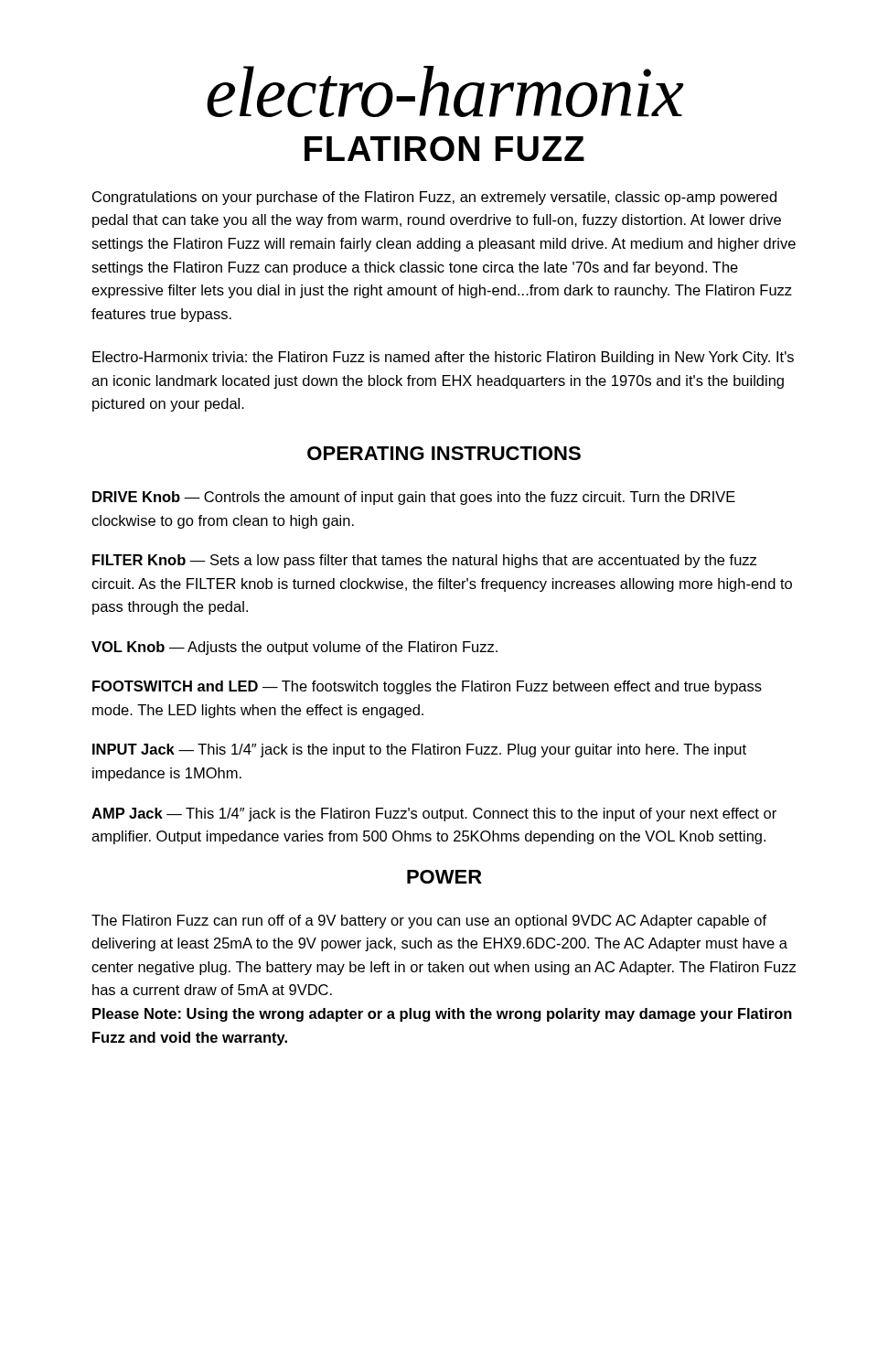Point to the block beginning "FILTER Knob —"

(x=442, y=583)
